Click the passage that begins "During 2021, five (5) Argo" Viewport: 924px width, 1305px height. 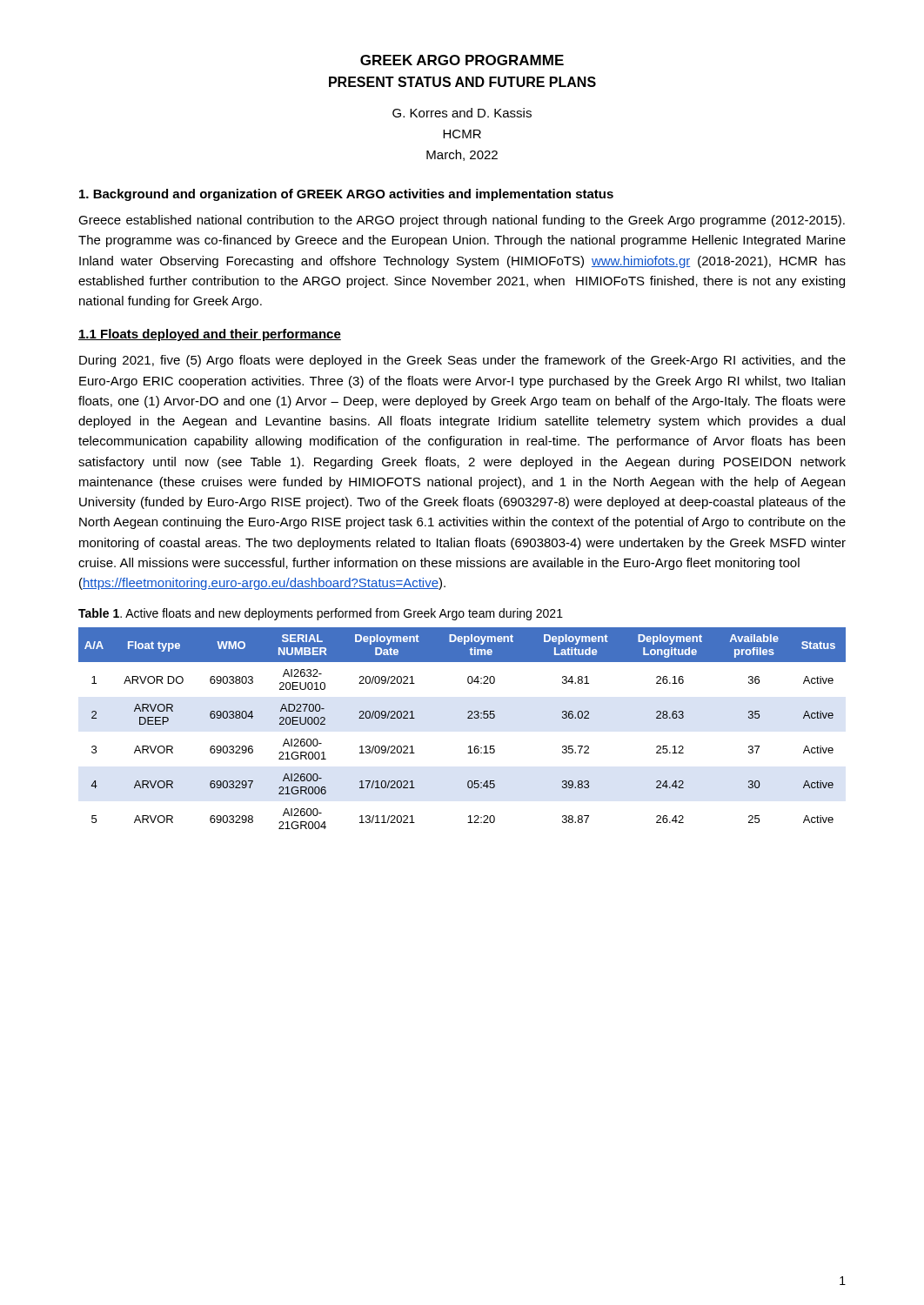coord(462,471)
